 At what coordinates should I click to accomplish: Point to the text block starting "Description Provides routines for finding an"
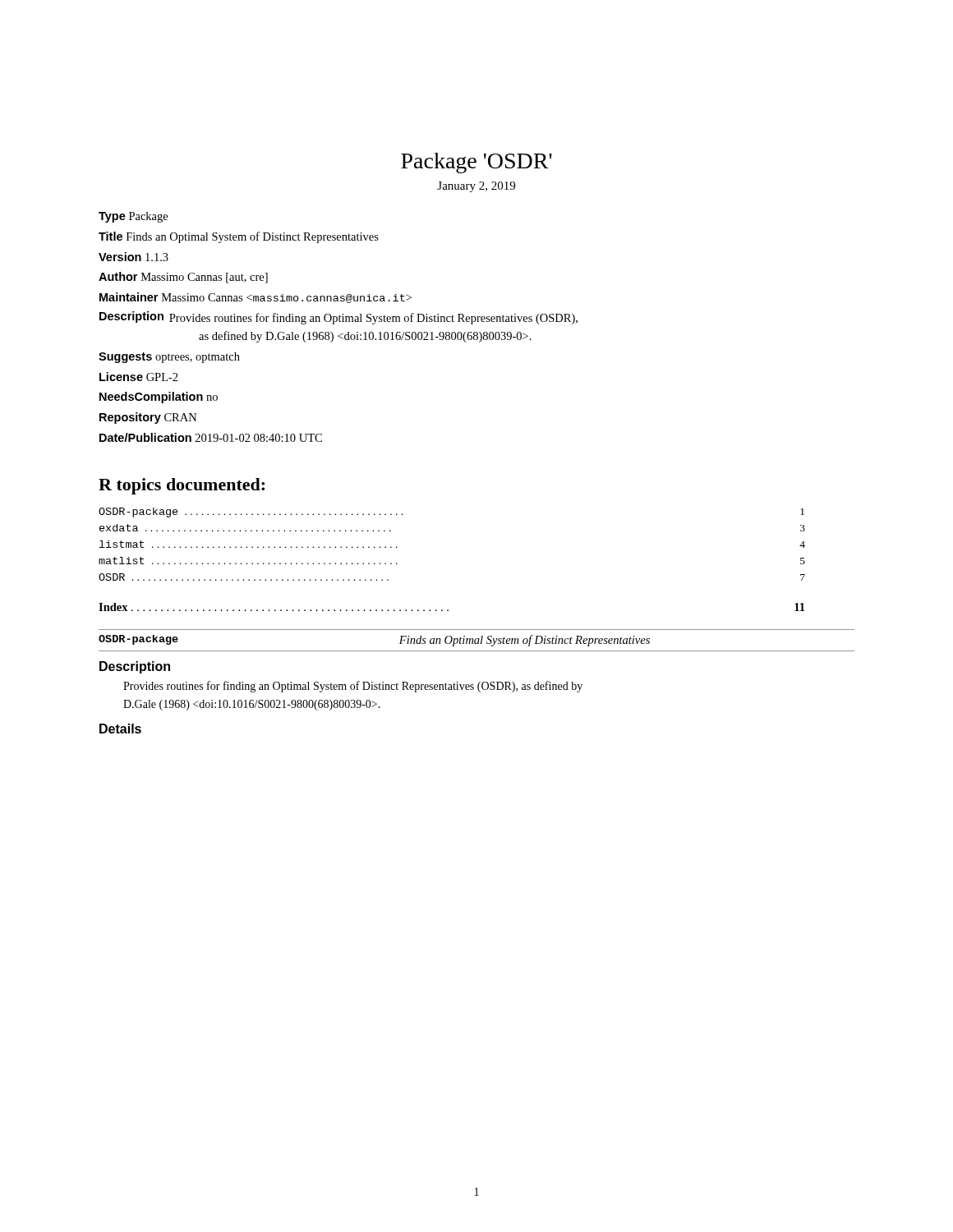point(338,328)
